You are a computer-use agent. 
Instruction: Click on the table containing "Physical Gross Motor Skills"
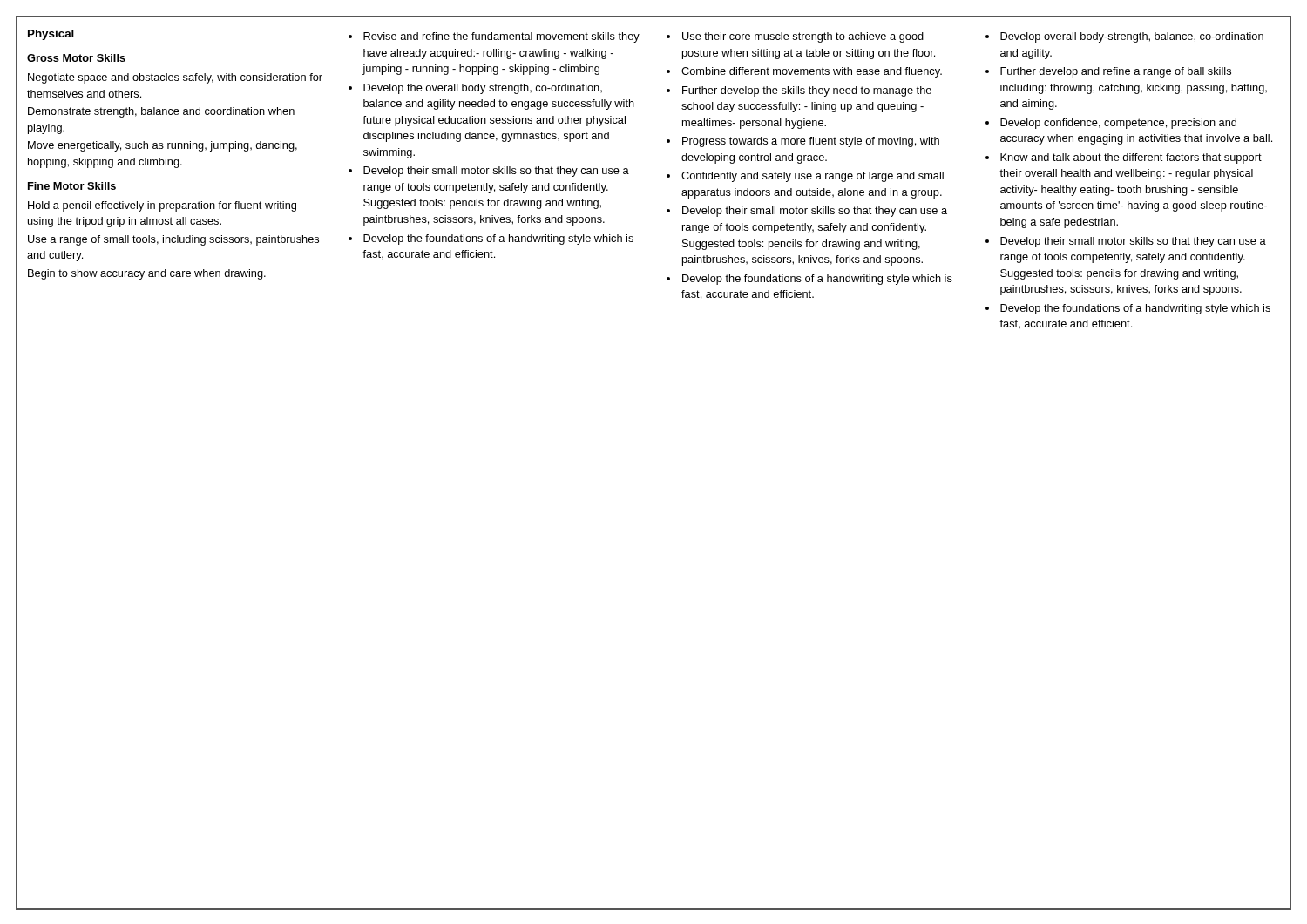[176, 463]
